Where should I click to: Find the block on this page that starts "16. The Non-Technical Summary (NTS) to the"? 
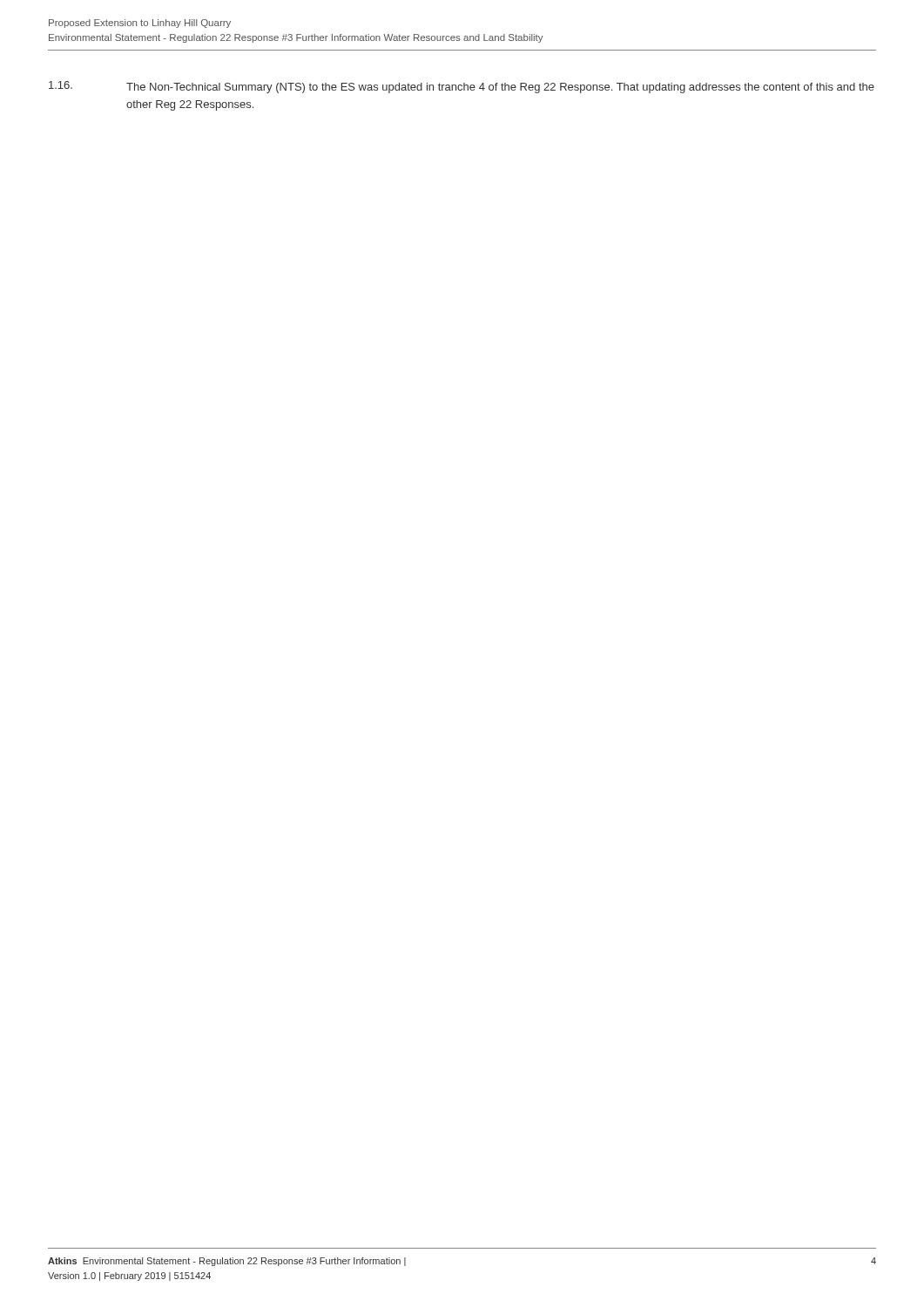pyautogui.click(x=462, y=95)
